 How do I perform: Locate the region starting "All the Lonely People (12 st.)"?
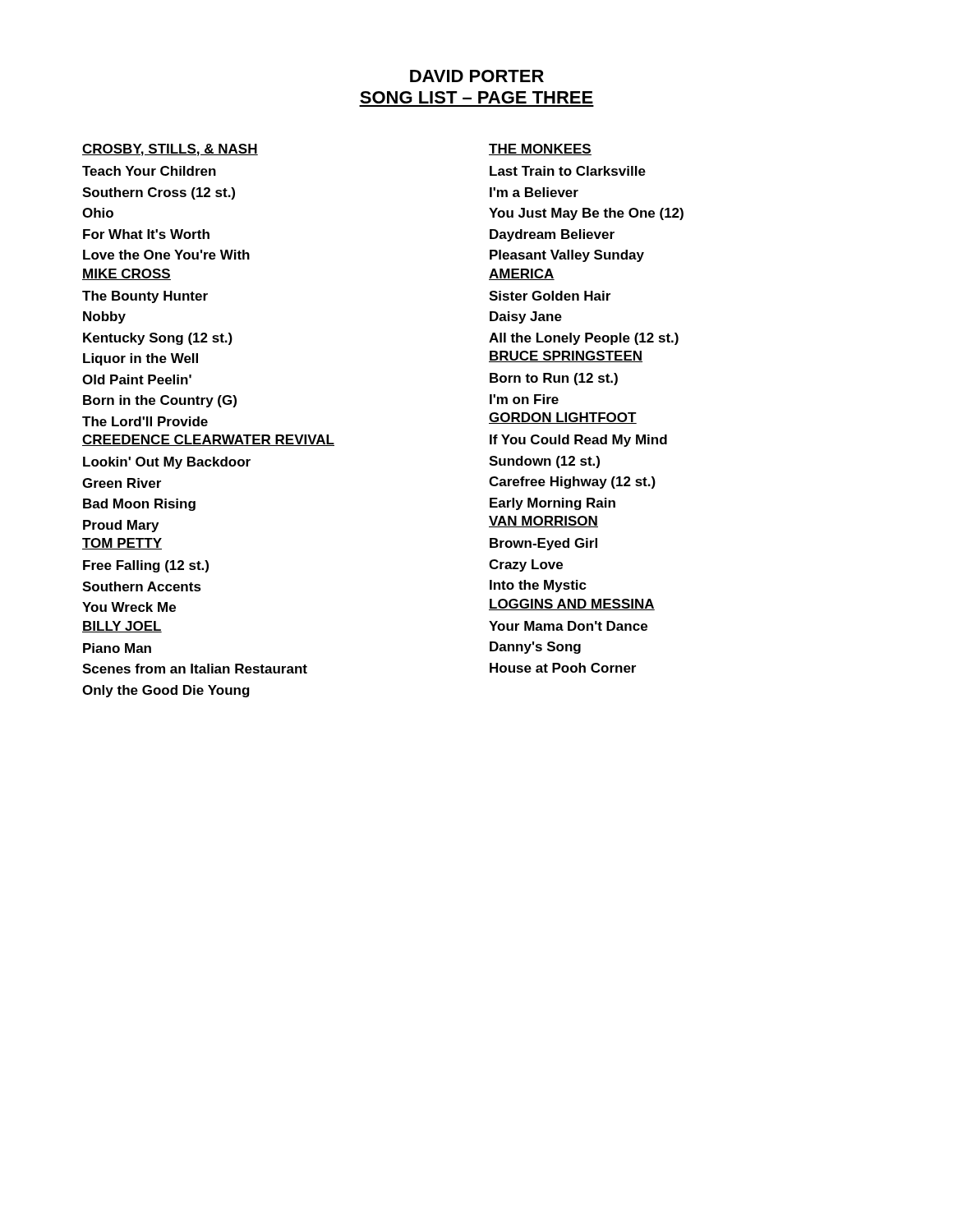tap(680, 338)
